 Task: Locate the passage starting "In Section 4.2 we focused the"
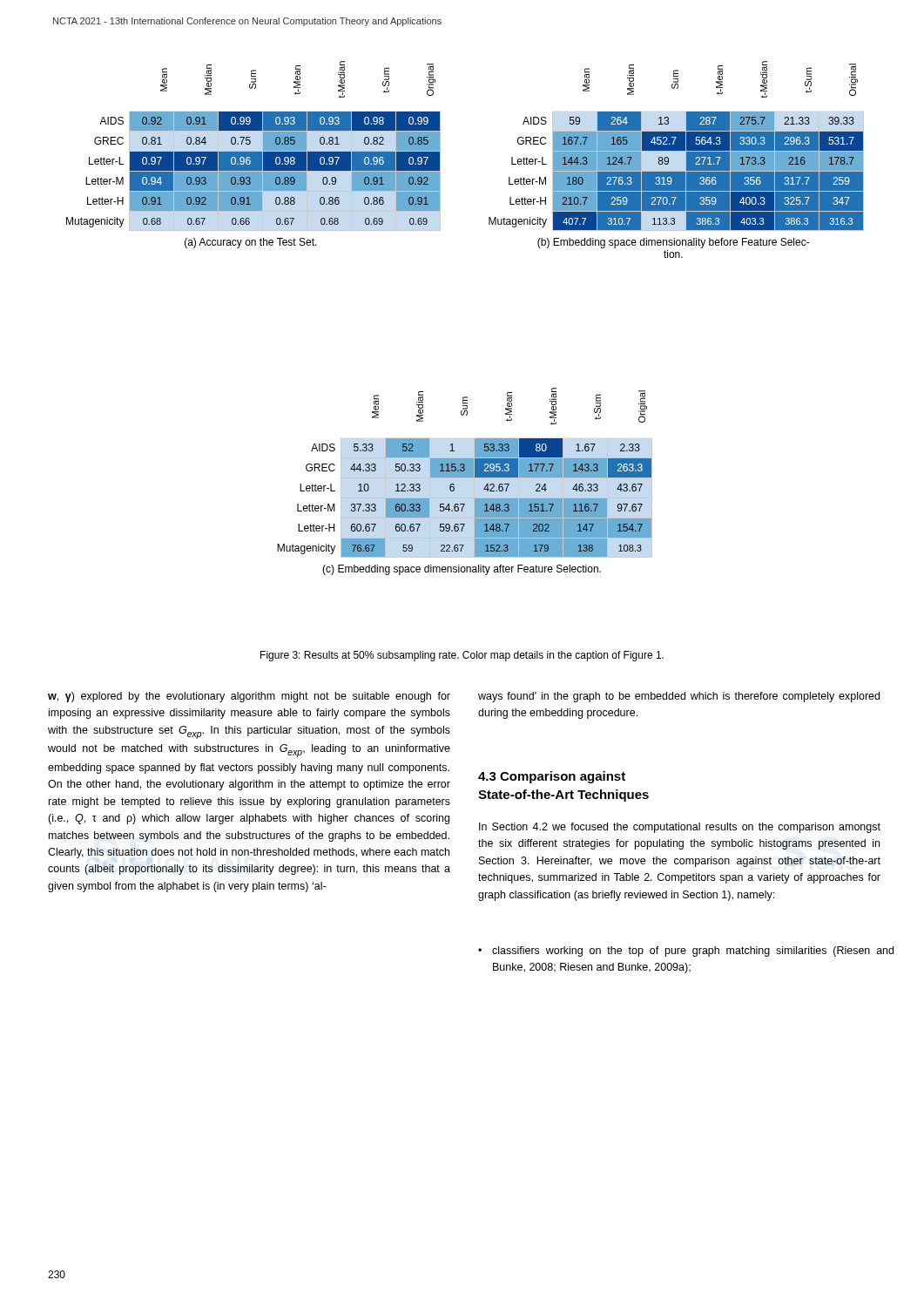pyautogui.click(x=679, y=861)
